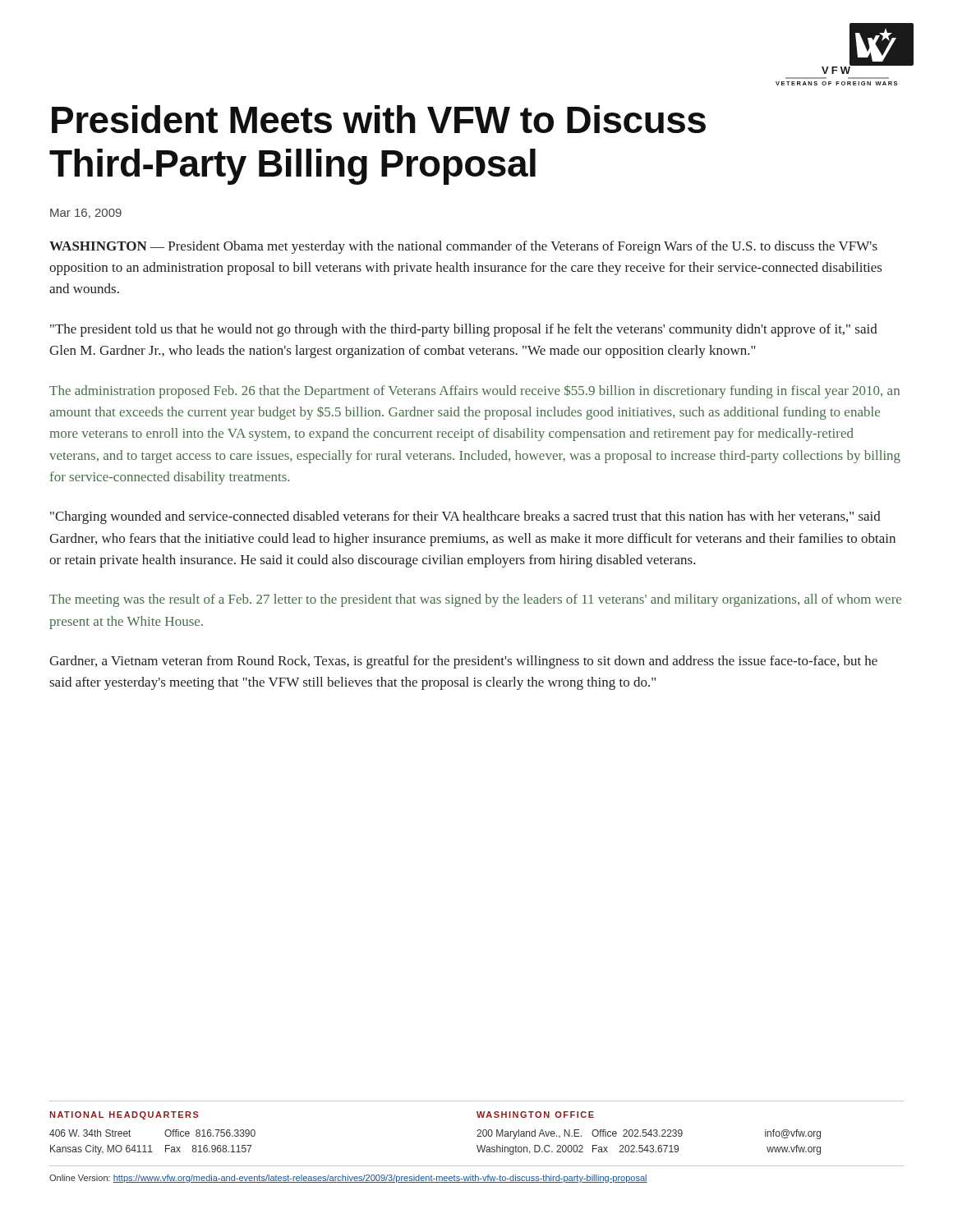
Task: Point to the region starting "WASHINGTON — President Obama met"
Action: [x=476, y=268]
